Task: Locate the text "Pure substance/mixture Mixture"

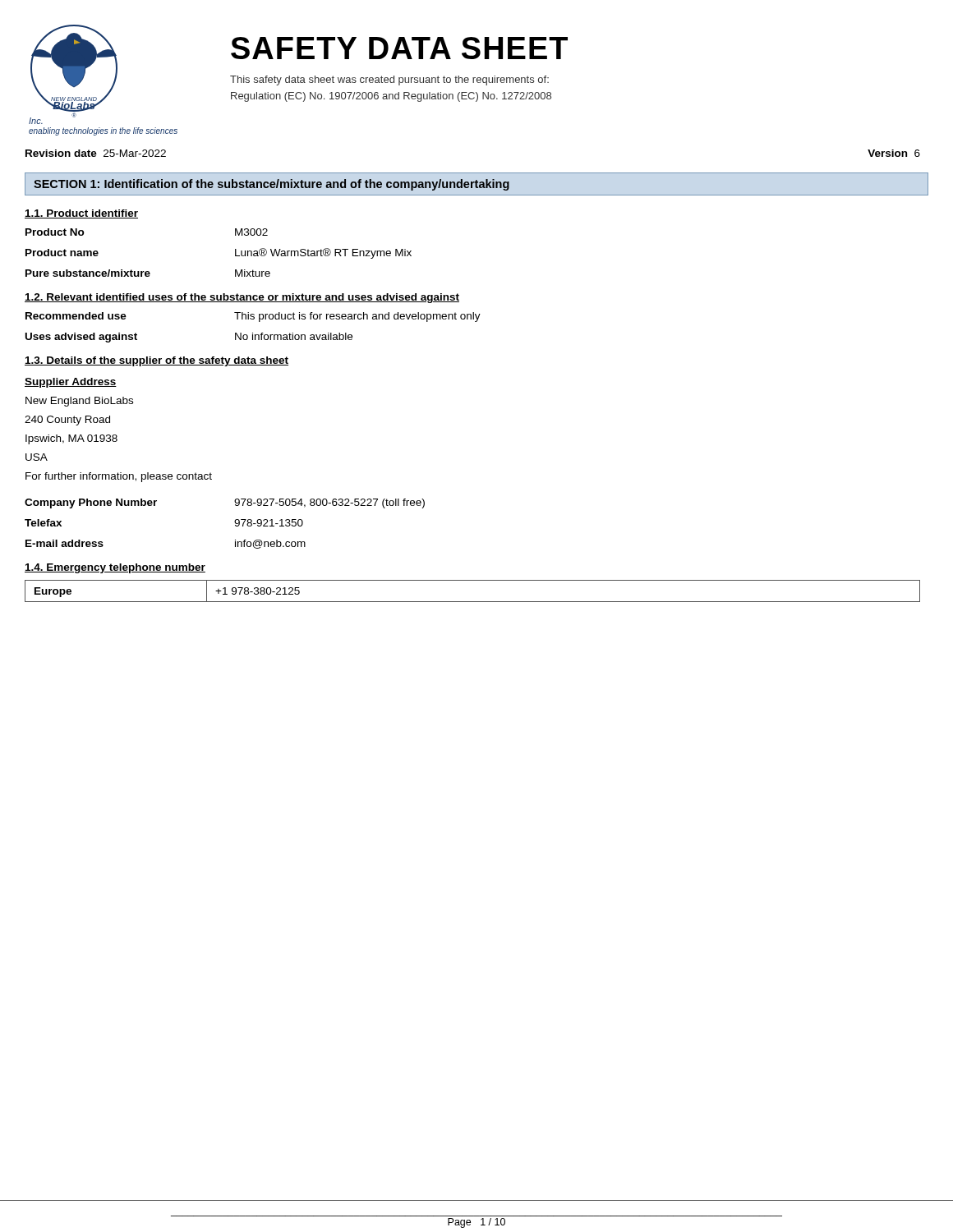Action: point(148,273)
